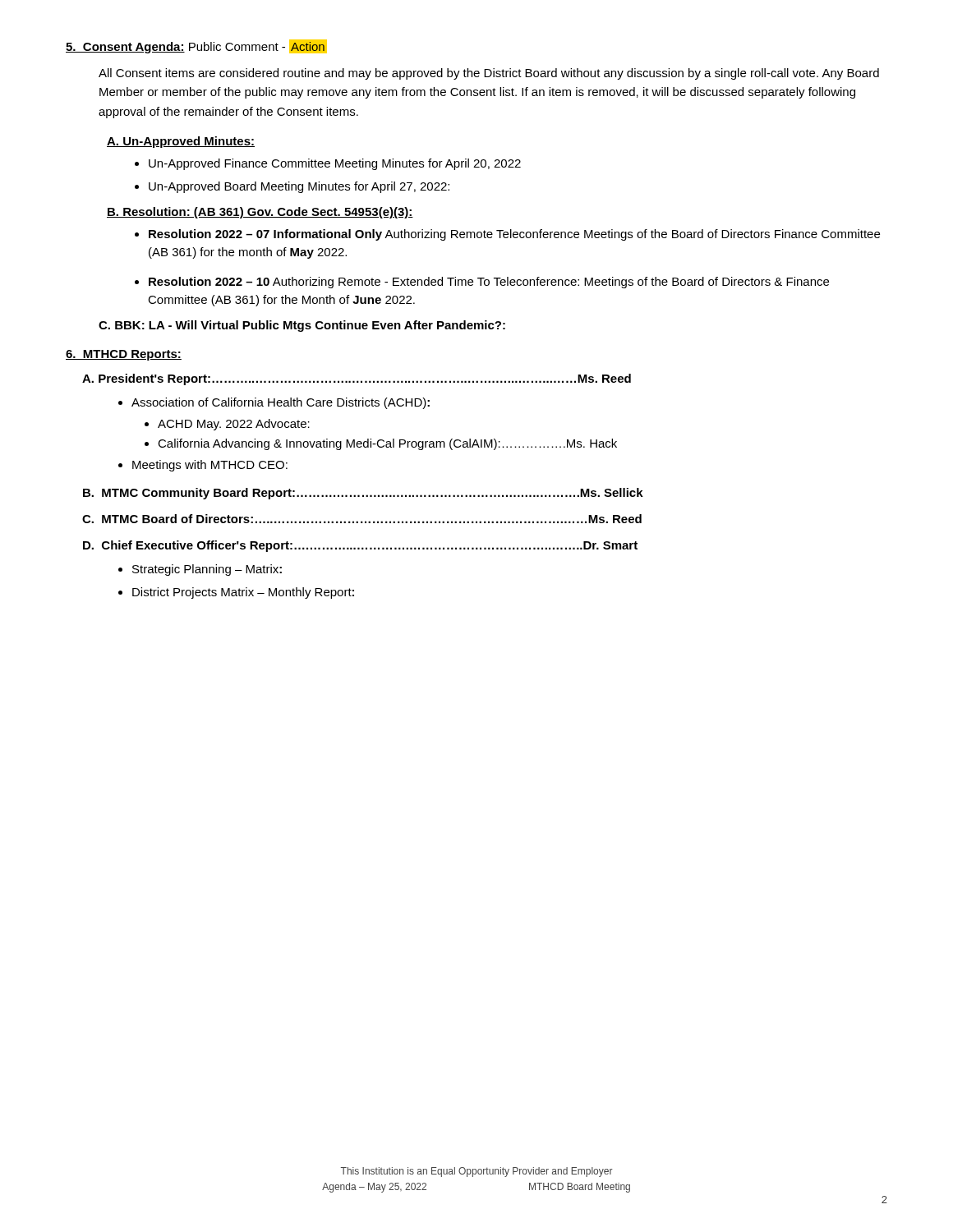Point to the element starting "ACHD May. 2022 Advocate:"
Screen dimensions: 1232x953
pos(234,423)
